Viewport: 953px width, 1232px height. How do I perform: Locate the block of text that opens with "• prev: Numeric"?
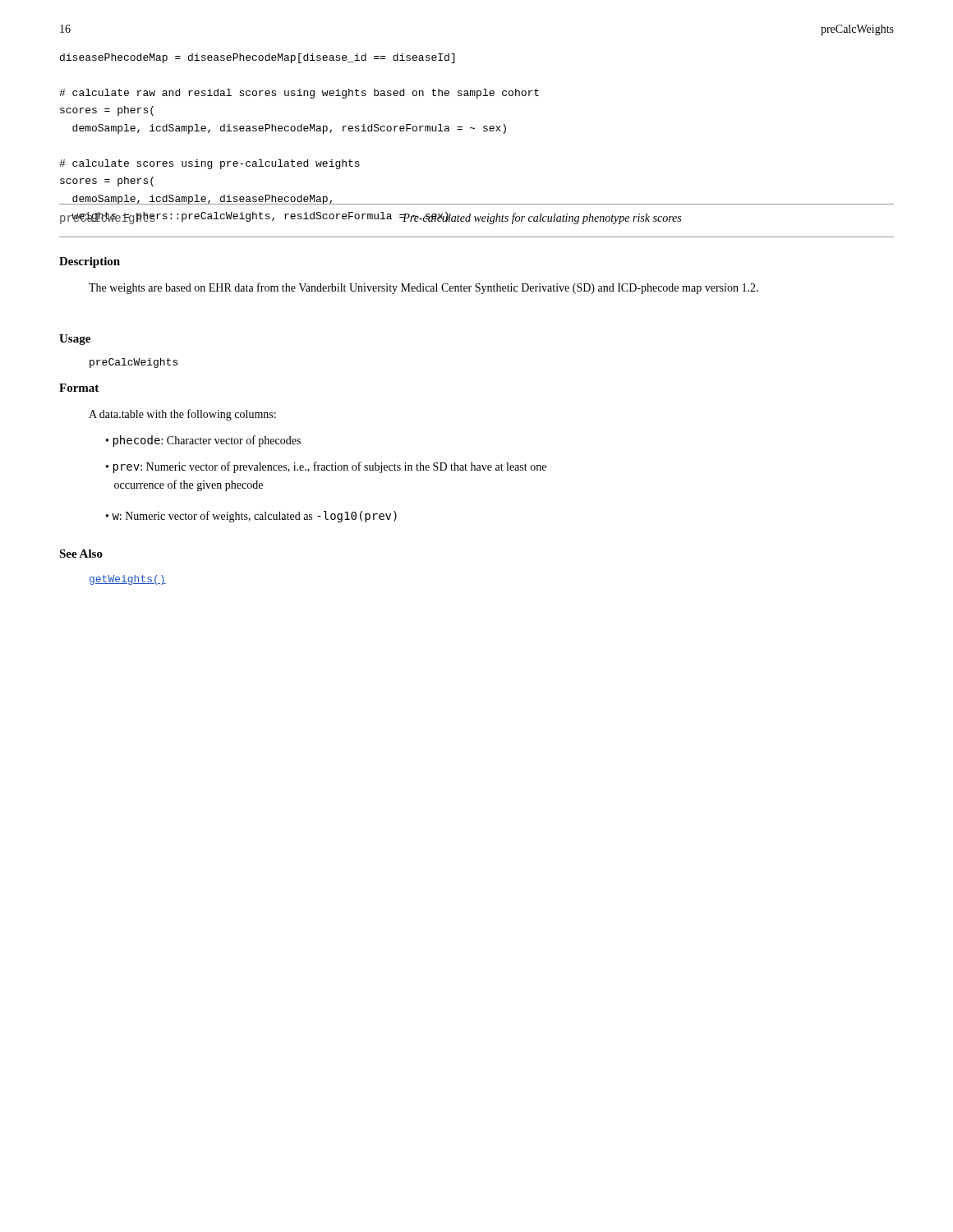tap(326, 475)
